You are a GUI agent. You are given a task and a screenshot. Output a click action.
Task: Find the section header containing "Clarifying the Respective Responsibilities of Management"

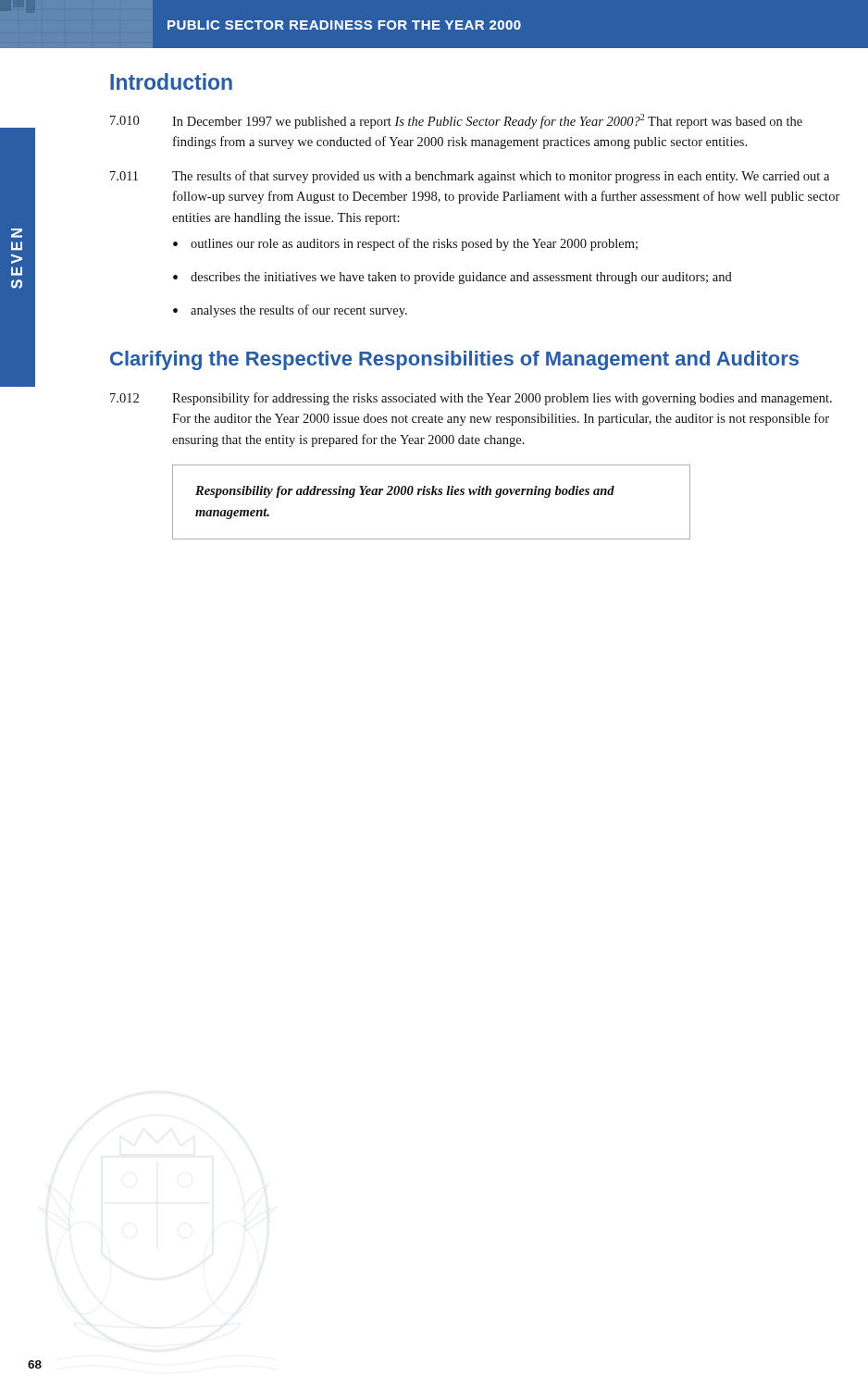477,359
